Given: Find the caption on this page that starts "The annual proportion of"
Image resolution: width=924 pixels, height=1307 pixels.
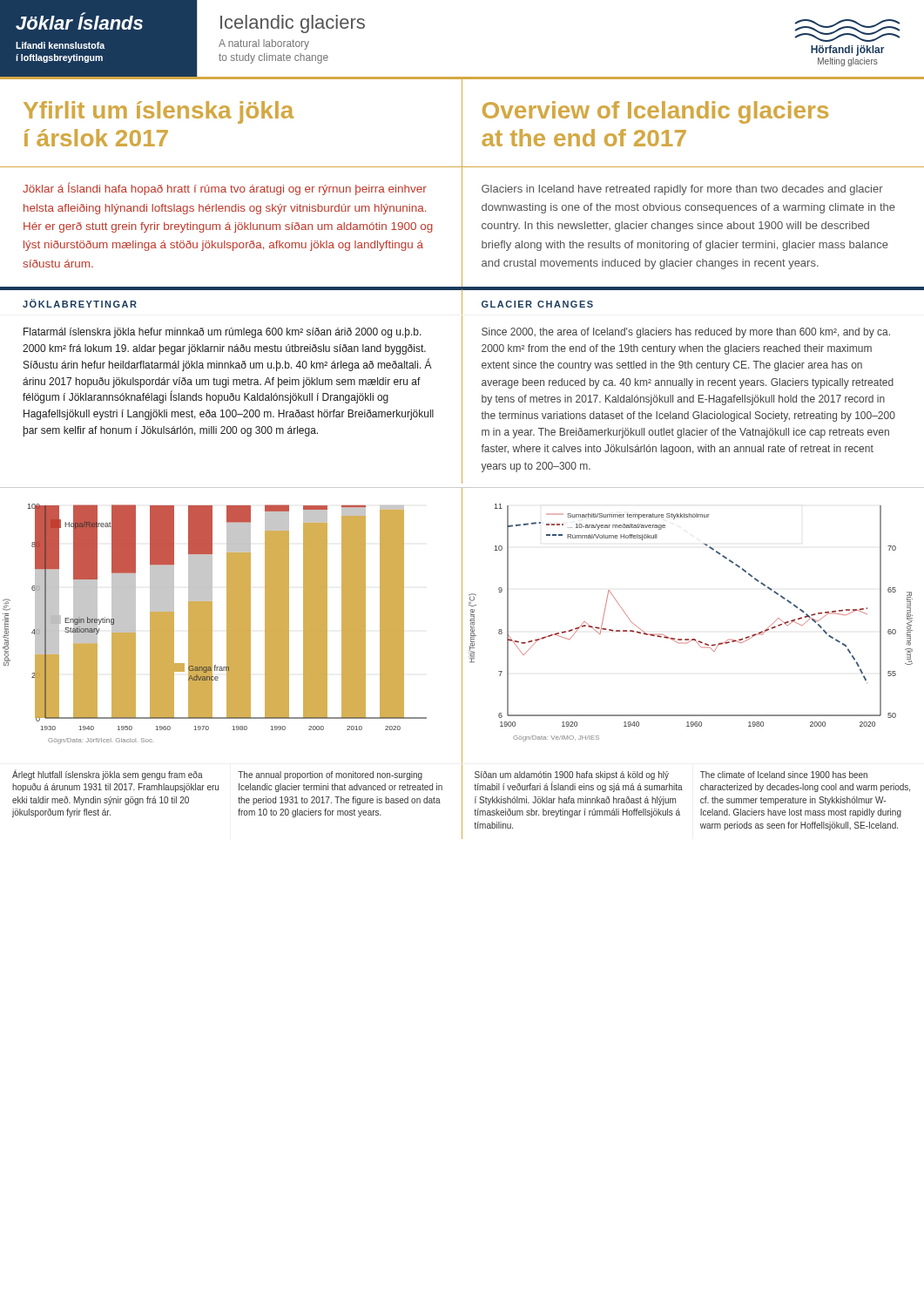Looking at the screenshot, I should (340, 794).
